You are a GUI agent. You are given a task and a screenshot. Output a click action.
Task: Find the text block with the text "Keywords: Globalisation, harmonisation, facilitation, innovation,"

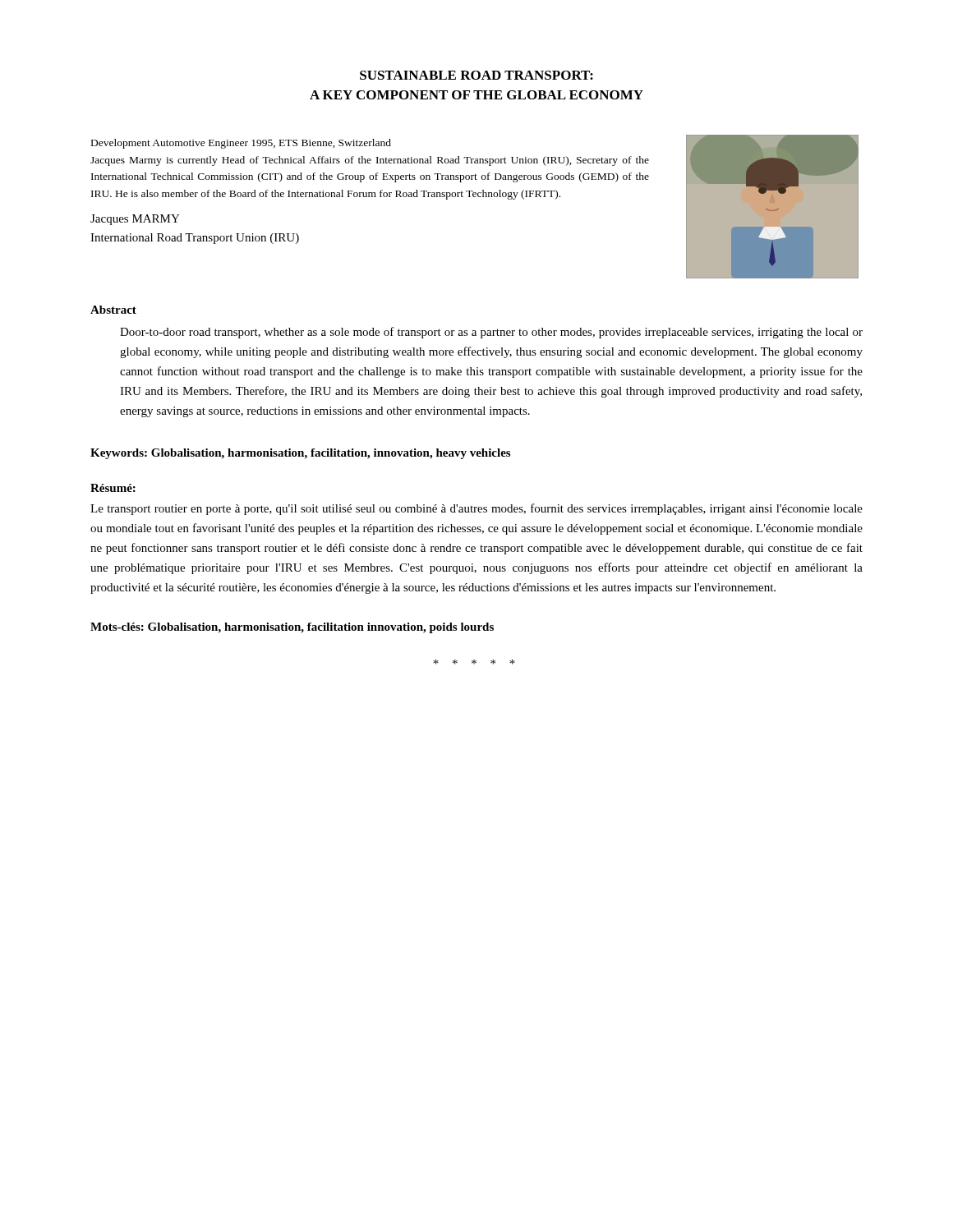(x=301, y=452)
